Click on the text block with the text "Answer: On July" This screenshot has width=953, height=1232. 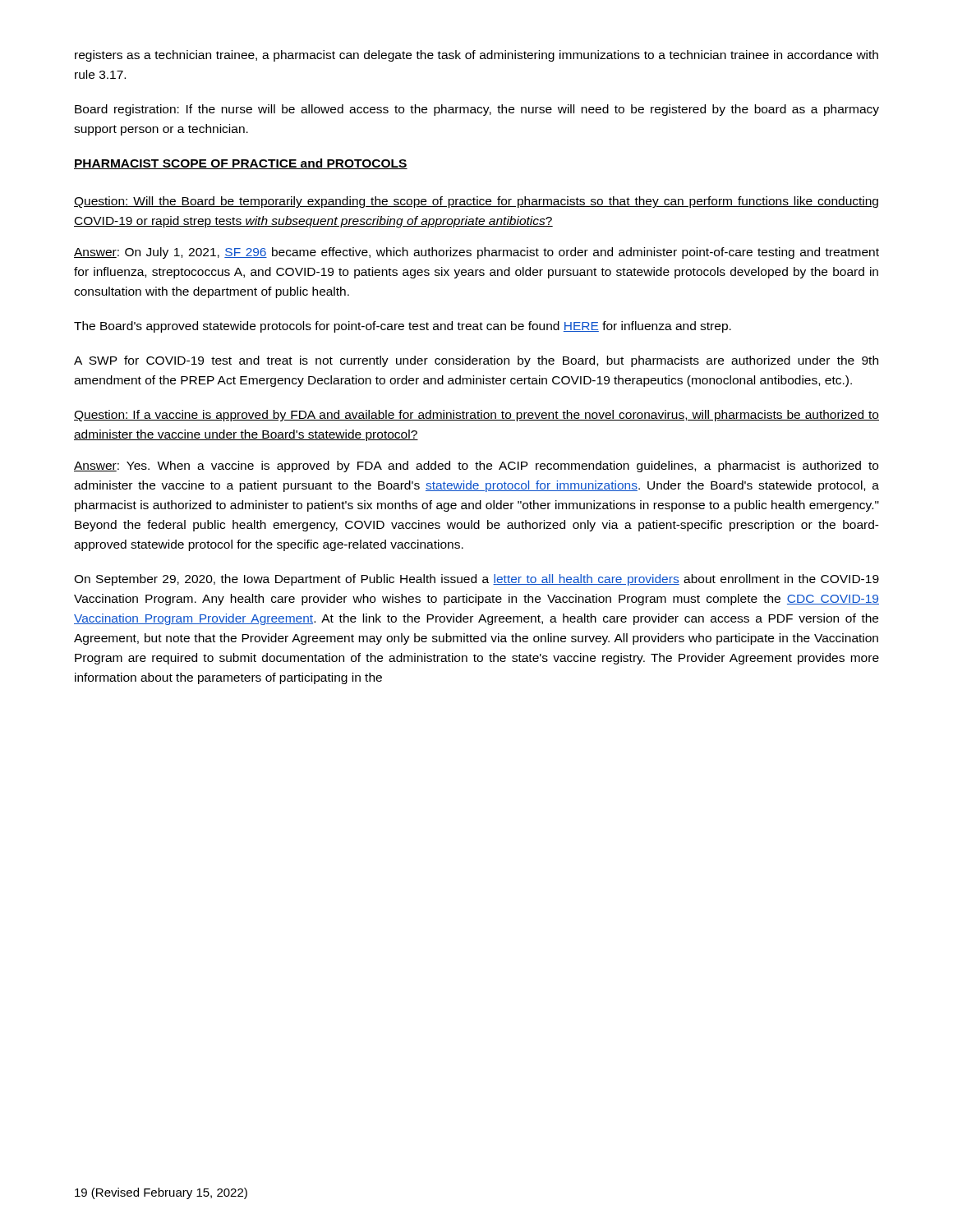click(476, 272)
